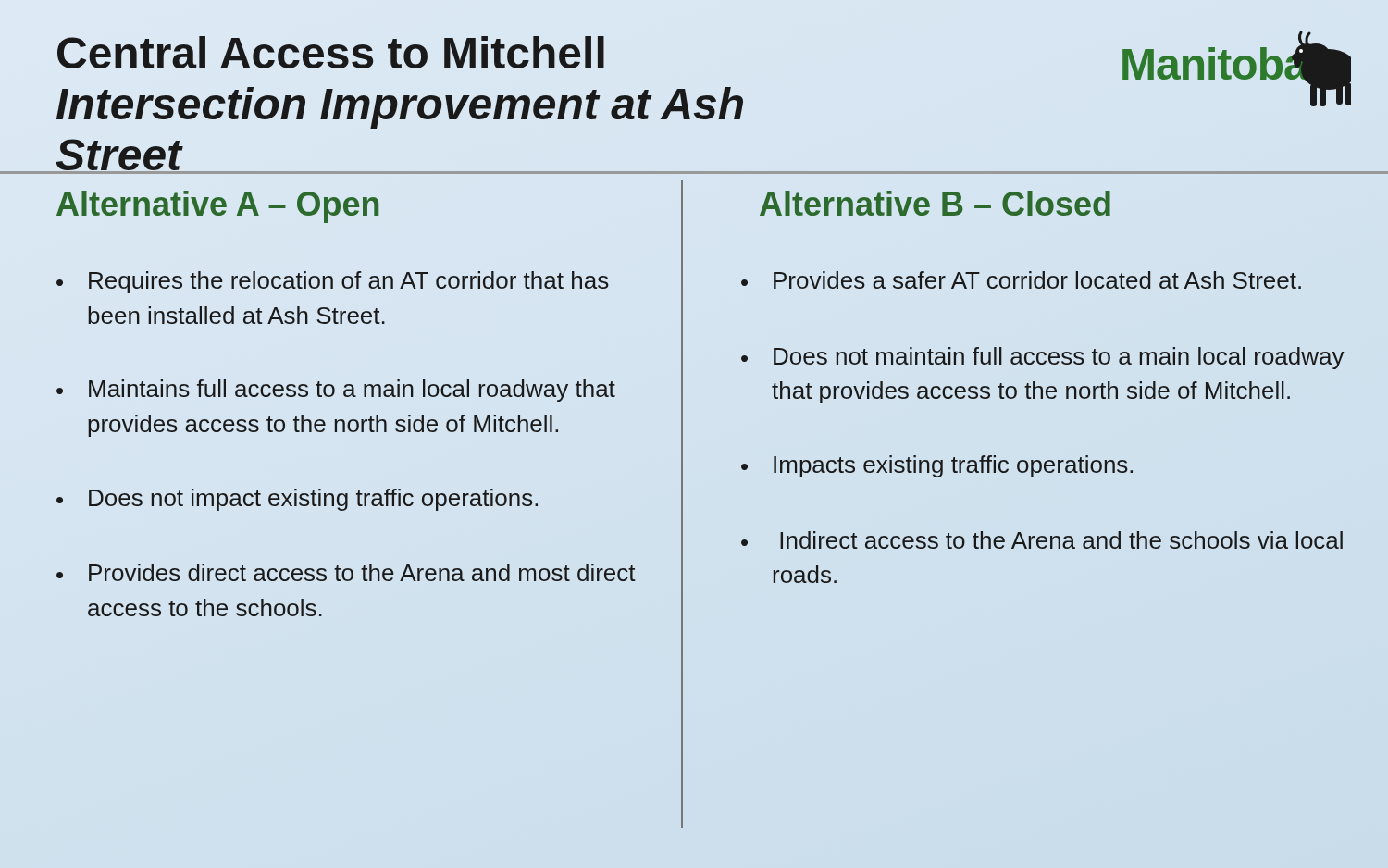The image size is (1388, 868).
Task: Click on the section header that reads "Alternative A – Open"
Action: pos(218,204)
